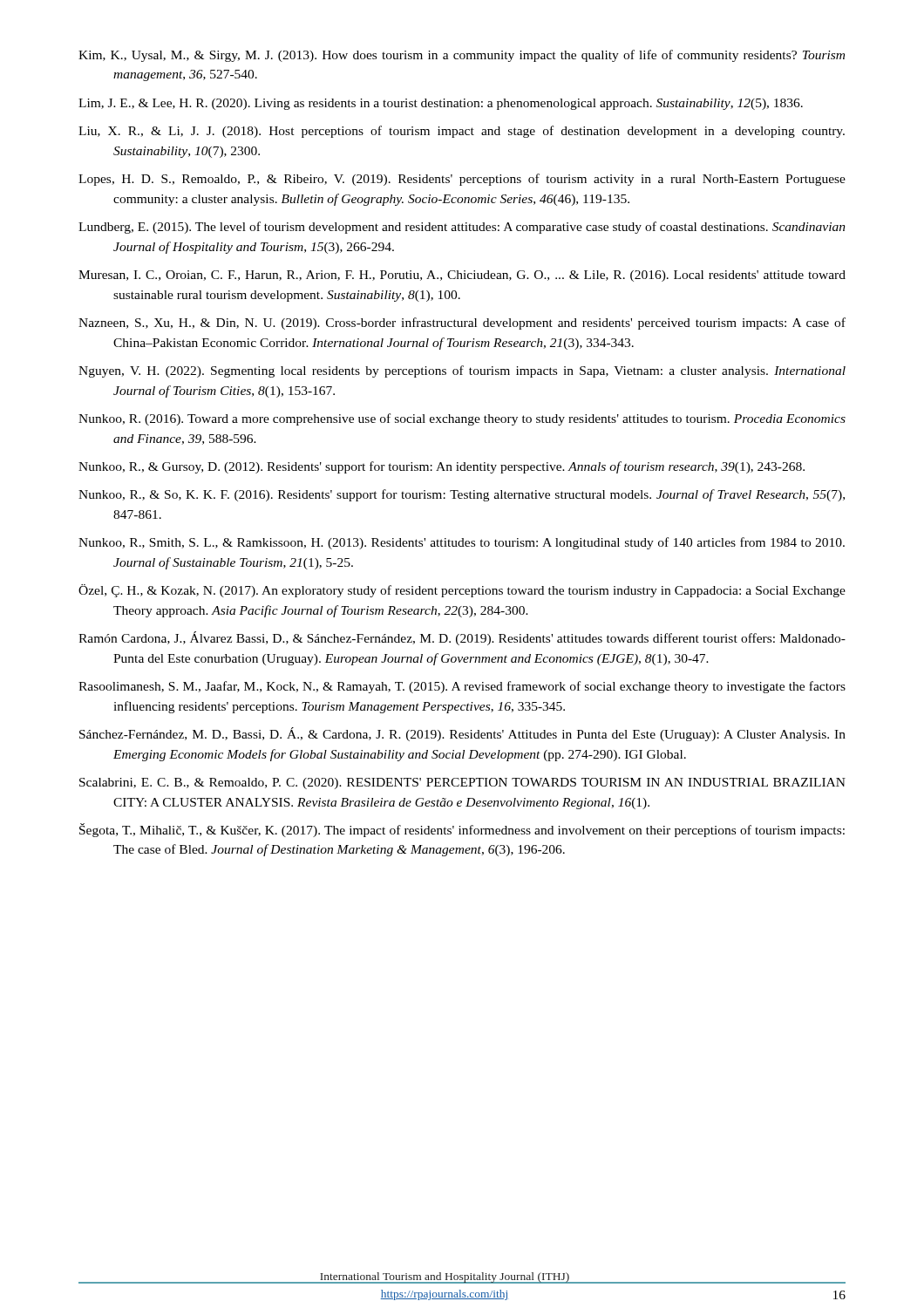Click on the passage starting "Nunkoo, R., Smith,"

[462, 552]
